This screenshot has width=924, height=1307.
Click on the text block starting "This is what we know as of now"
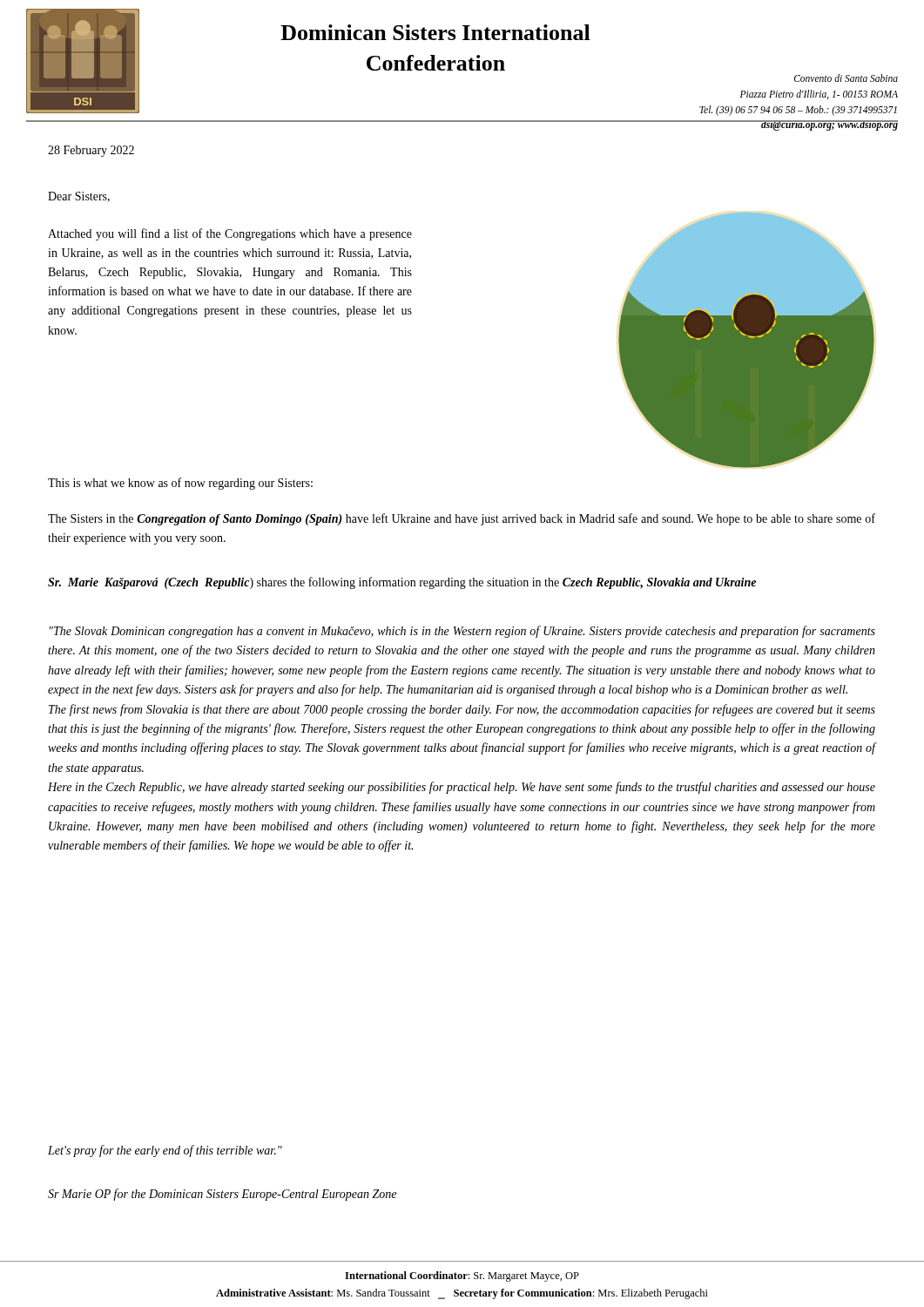click(181, 483)
